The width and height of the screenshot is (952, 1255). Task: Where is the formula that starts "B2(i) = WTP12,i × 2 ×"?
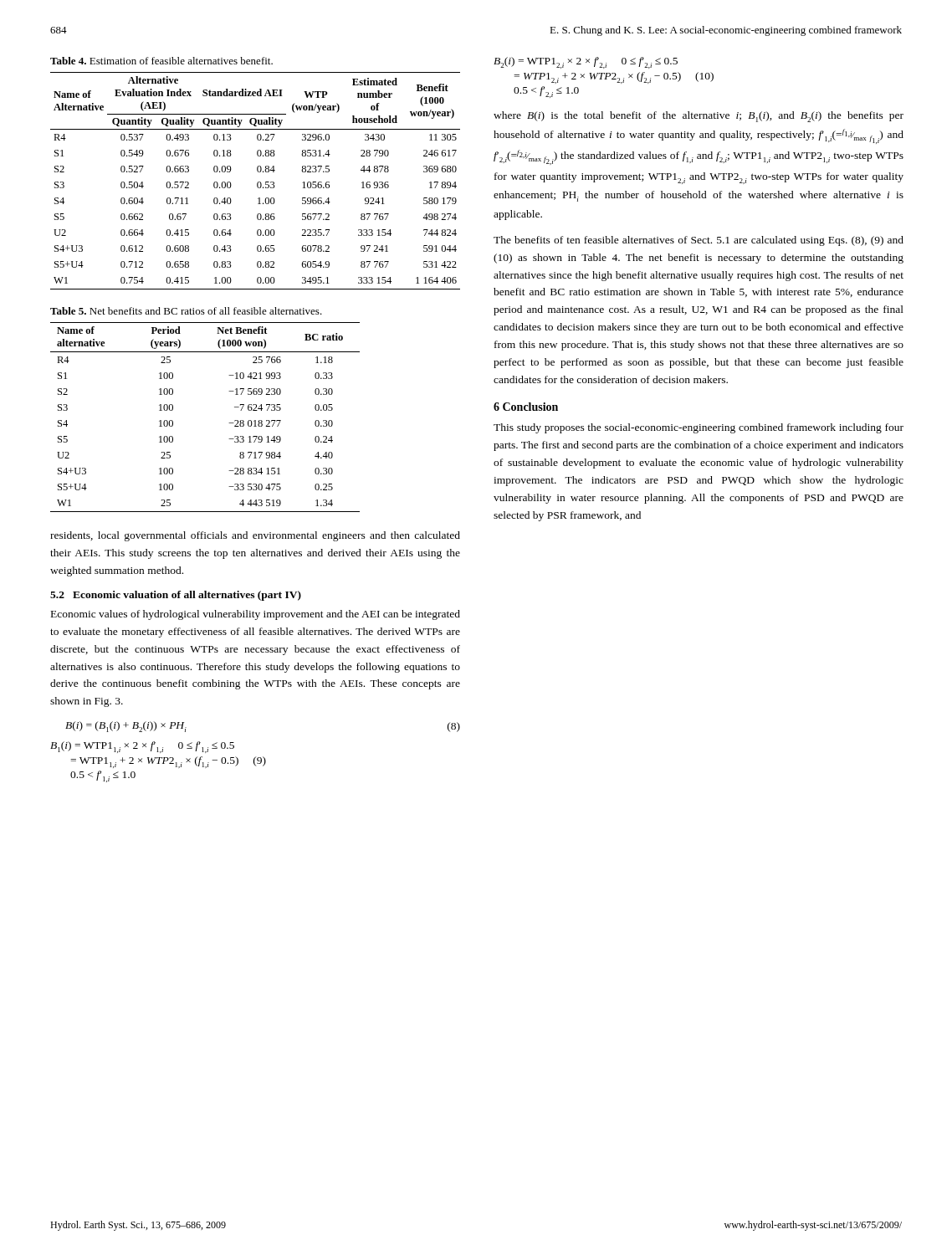[x=699, y=77]
